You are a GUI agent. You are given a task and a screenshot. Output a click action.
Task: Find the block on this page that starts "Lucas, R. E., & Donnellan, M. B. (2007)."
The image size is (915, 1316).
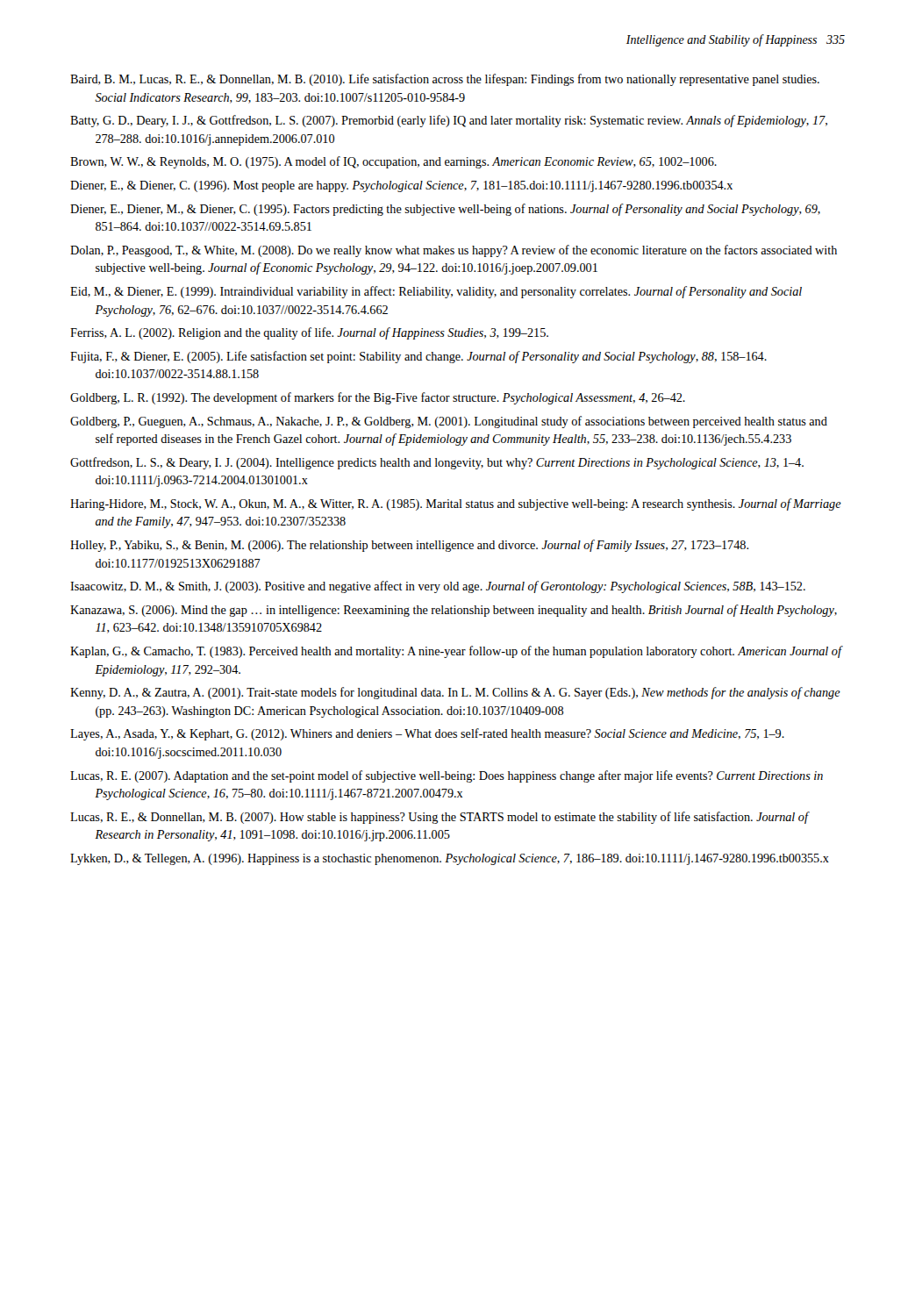click(439, 826)
